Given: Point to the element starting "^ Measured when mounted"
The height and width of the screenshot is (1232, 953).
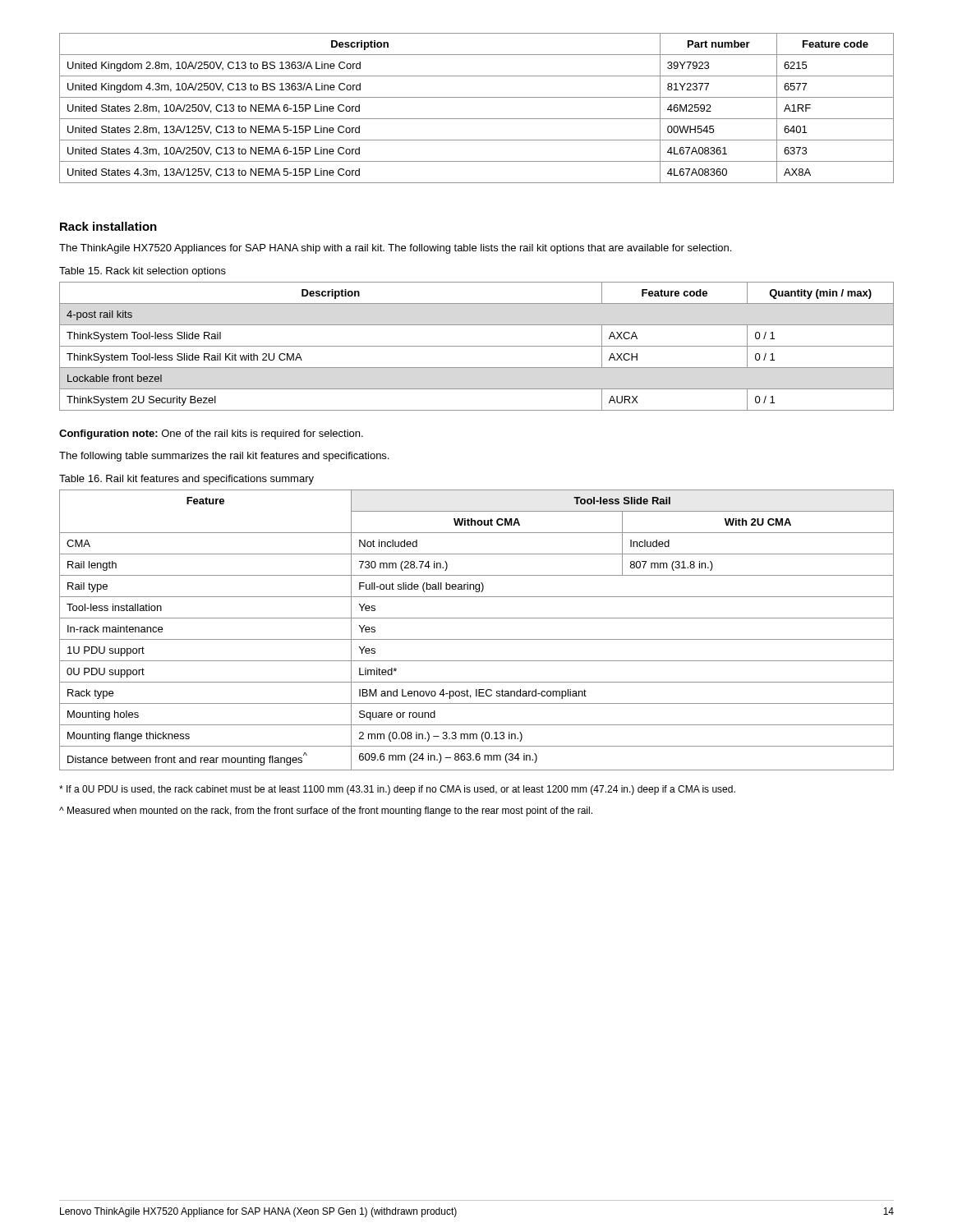Looking at the screenshot, I should click(x=326, y=811).
